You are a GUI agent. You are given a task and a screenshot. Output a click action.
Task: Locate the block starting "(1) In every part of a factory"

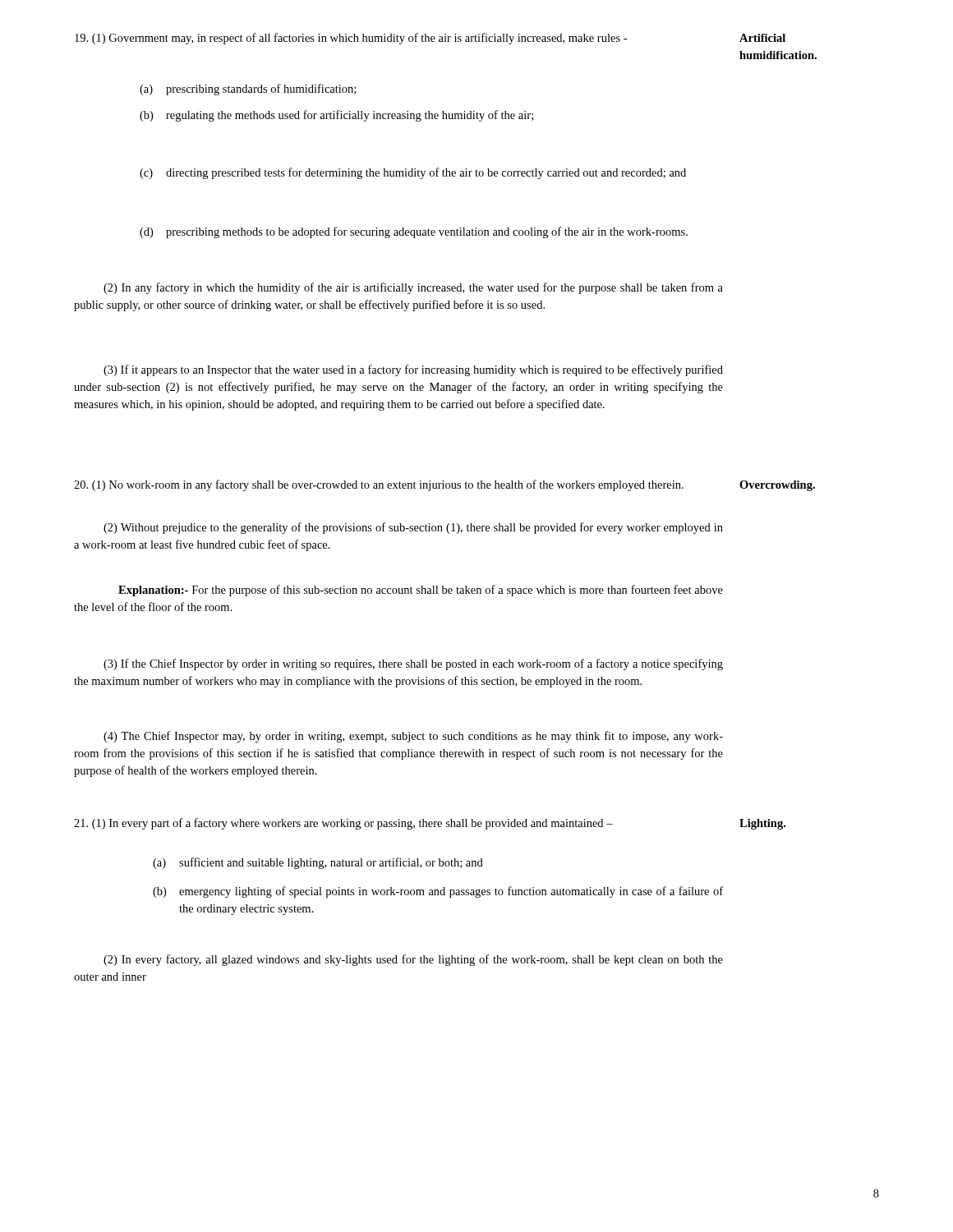343,823
